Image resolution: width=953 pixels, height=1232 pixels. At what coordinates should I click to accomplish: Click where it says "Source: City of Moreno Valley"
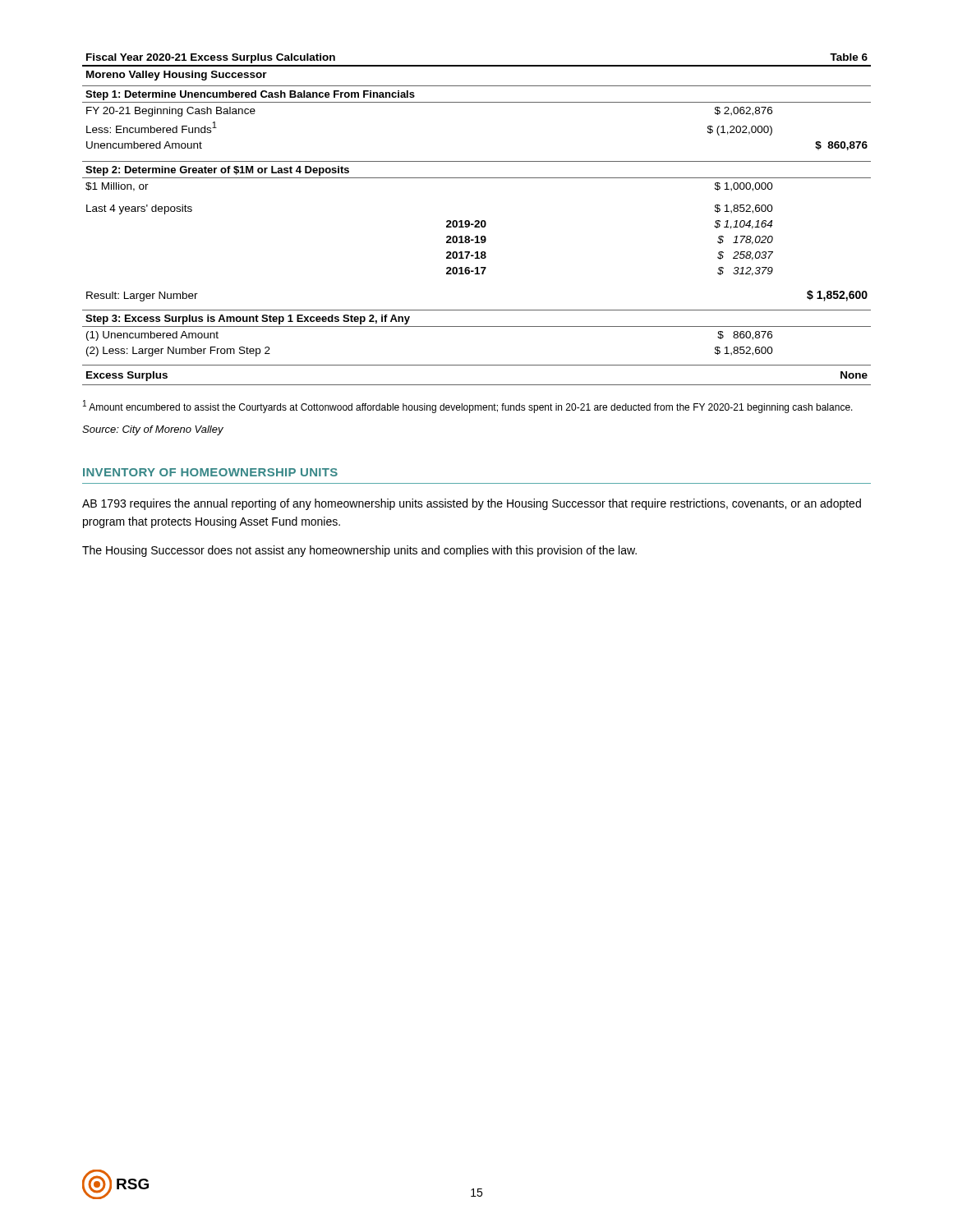153,429
